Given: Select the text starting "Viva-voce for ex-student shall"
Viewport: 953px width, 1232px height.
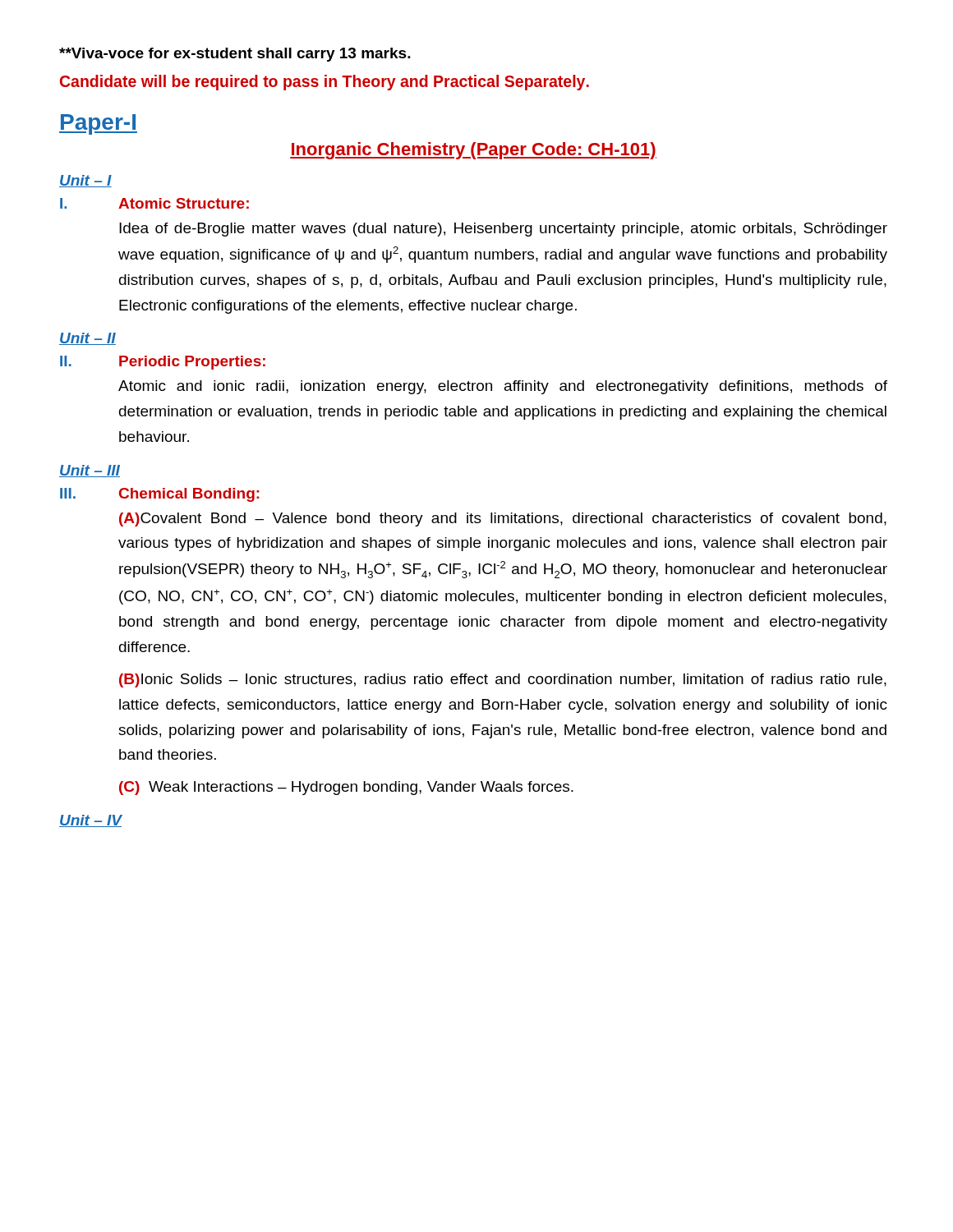Looking at the screenshot, I should click(x=235, y=53).
